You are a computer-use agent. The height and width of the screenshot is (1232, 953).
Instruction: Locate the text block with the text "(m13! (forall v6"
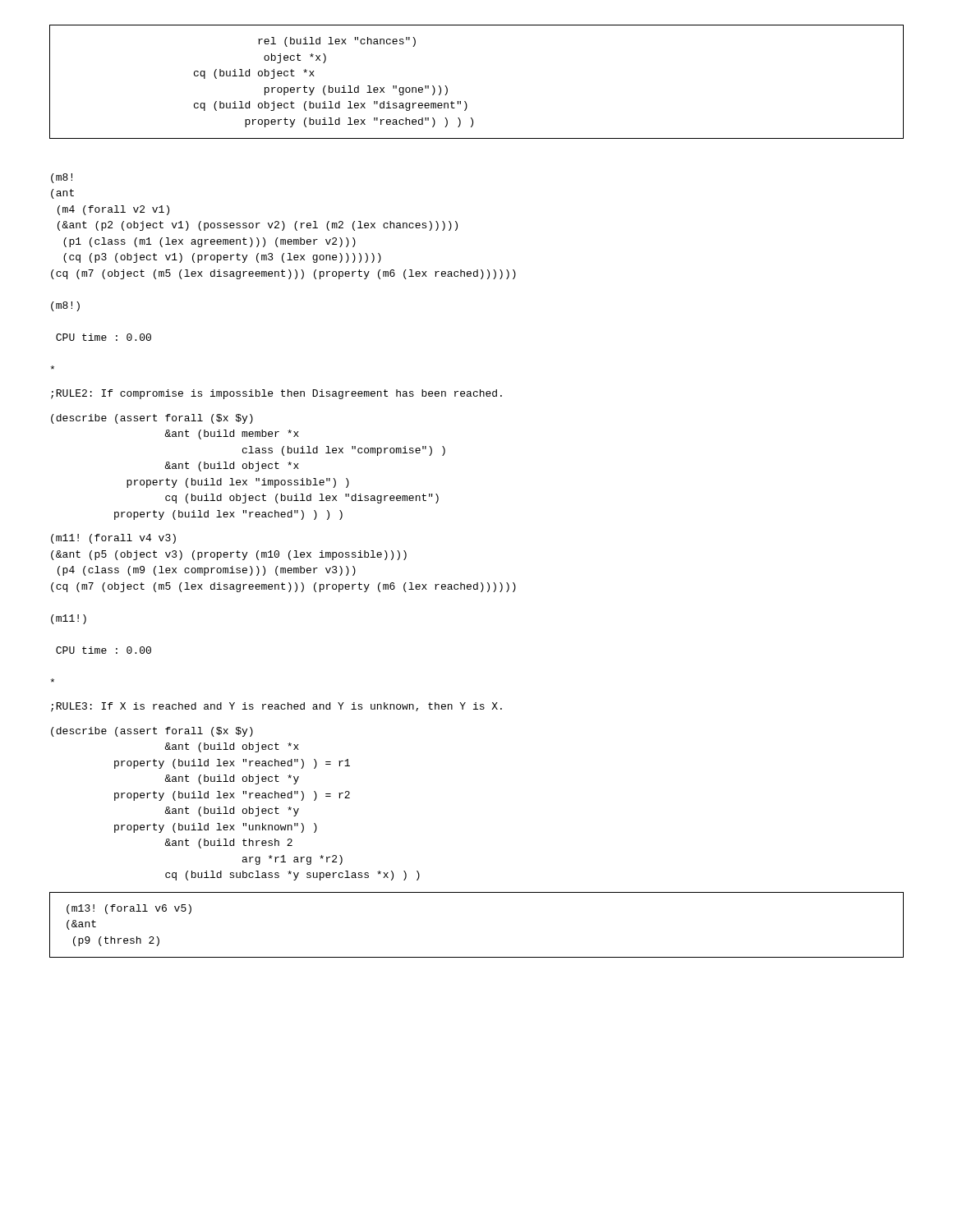tap(129, 909)
